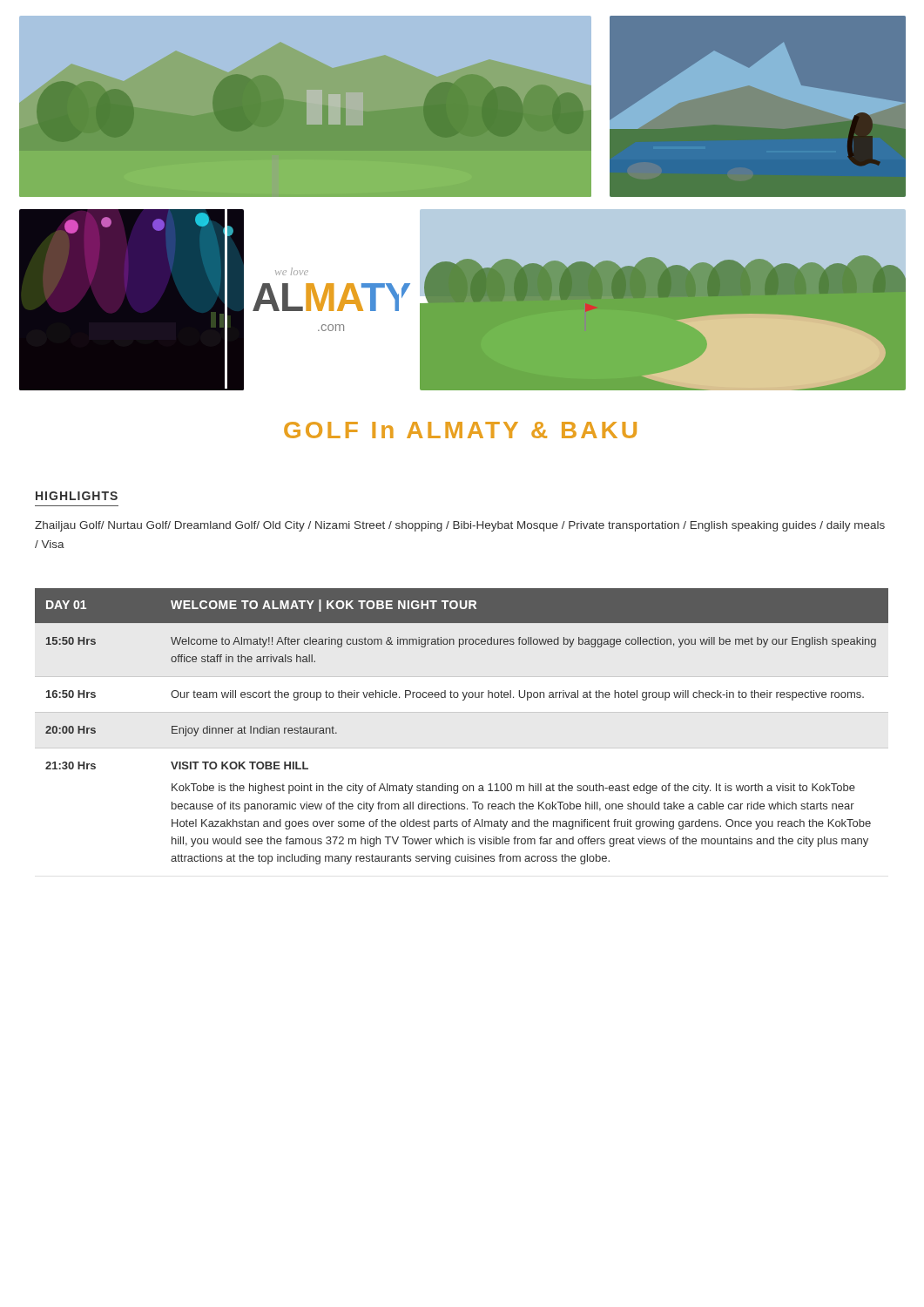Image resolution: width=924 pixels, height=1307 pixels.
Task: Locate the text block that reads "Zhailjau Golf/ Nurtau Golf/ Dreamland Golf/ Old City"
Action: tap(460, 534)
